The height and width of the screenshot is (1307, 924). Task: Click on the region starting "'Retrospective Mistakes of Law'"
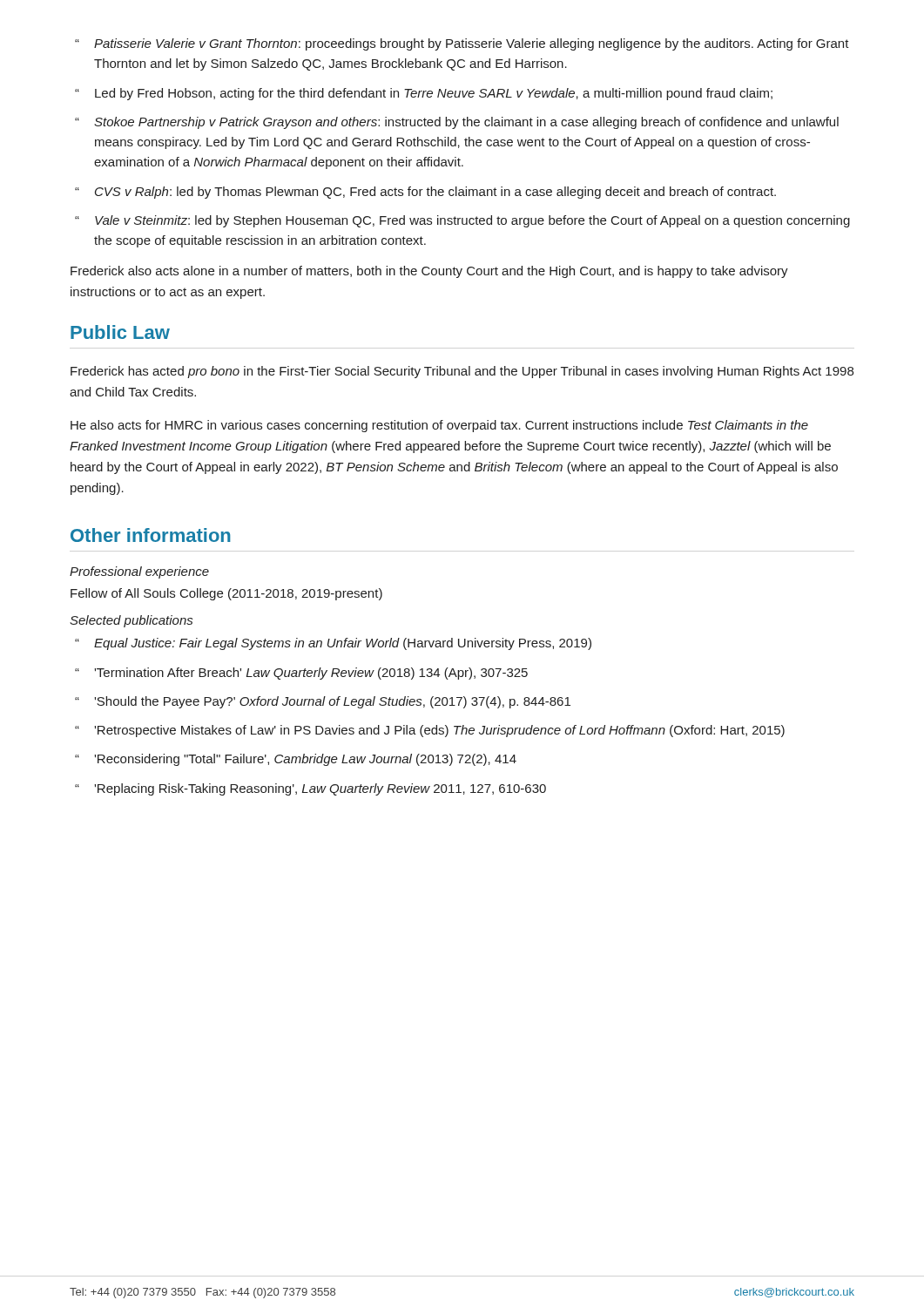(440, 730)
